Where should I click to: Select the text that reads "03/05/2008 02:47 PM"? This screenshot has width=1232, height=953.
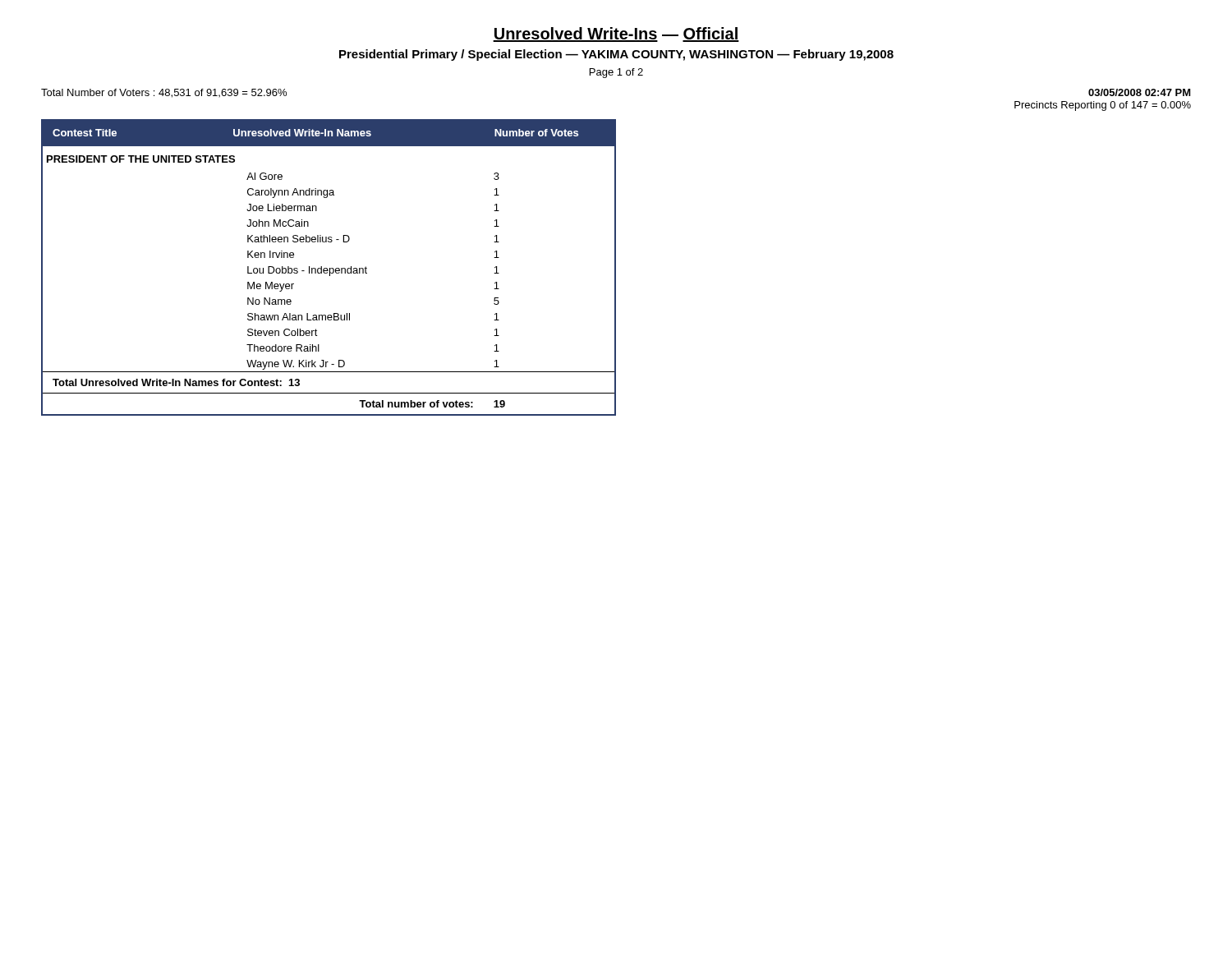tap(1140, 92)
